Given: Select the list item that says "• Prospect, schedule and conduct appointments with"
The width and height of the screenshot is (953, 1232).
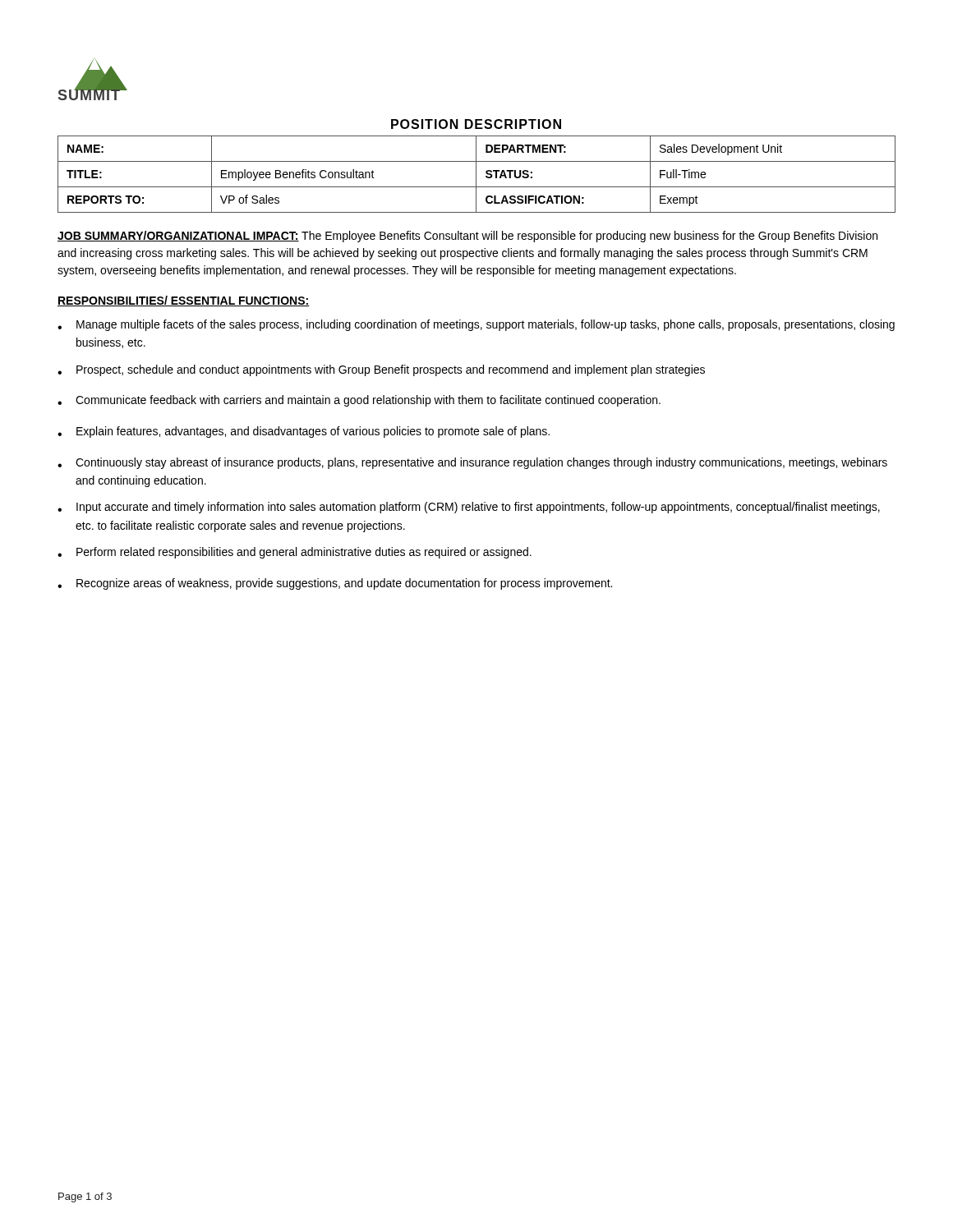Looking at the screenshot, I should pyautogui.click(x=476, y=372).
